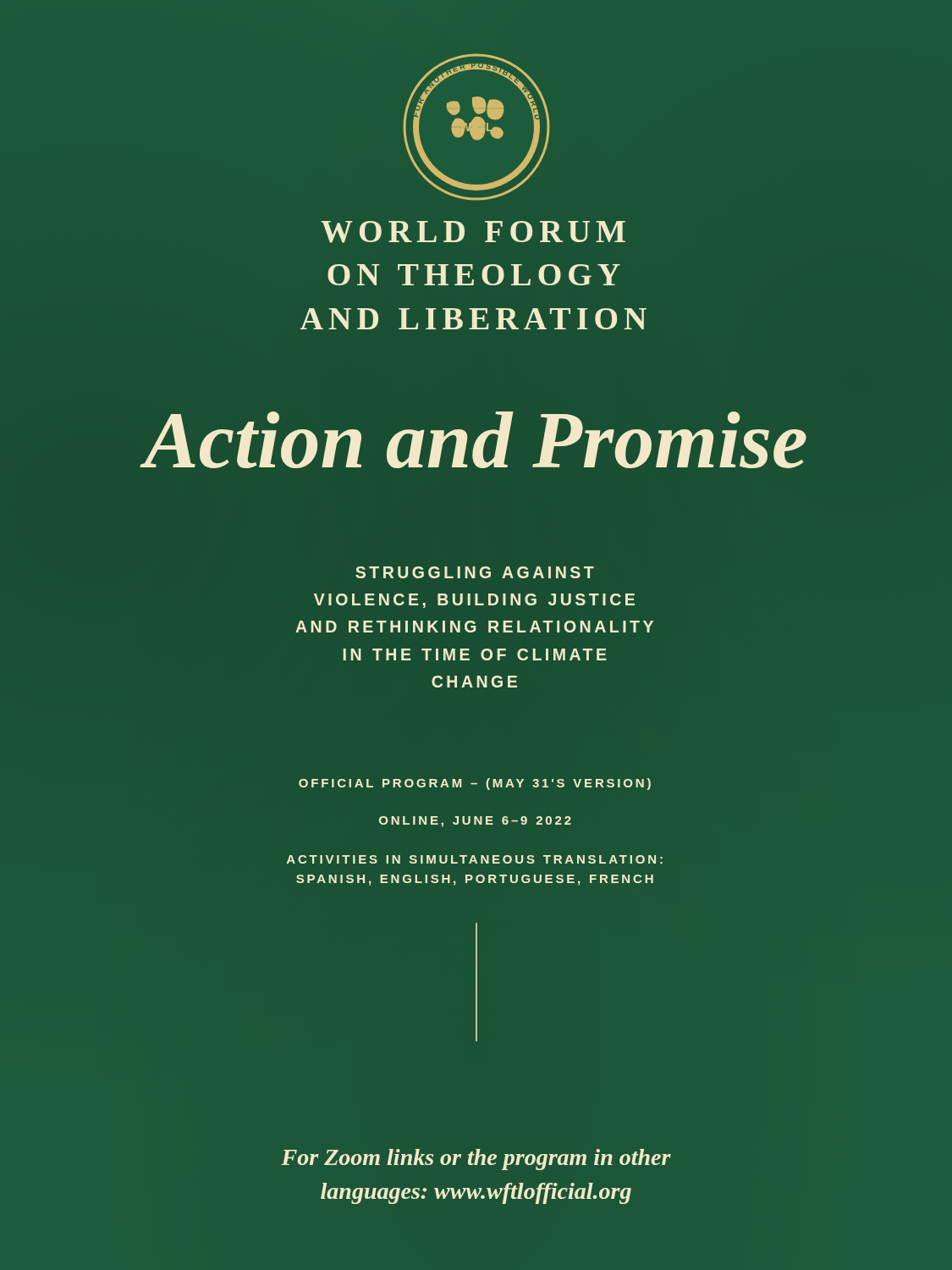Viewport: 952px width, 1270px height.
Task: Find the logo
Action: (x=476, y=127)
